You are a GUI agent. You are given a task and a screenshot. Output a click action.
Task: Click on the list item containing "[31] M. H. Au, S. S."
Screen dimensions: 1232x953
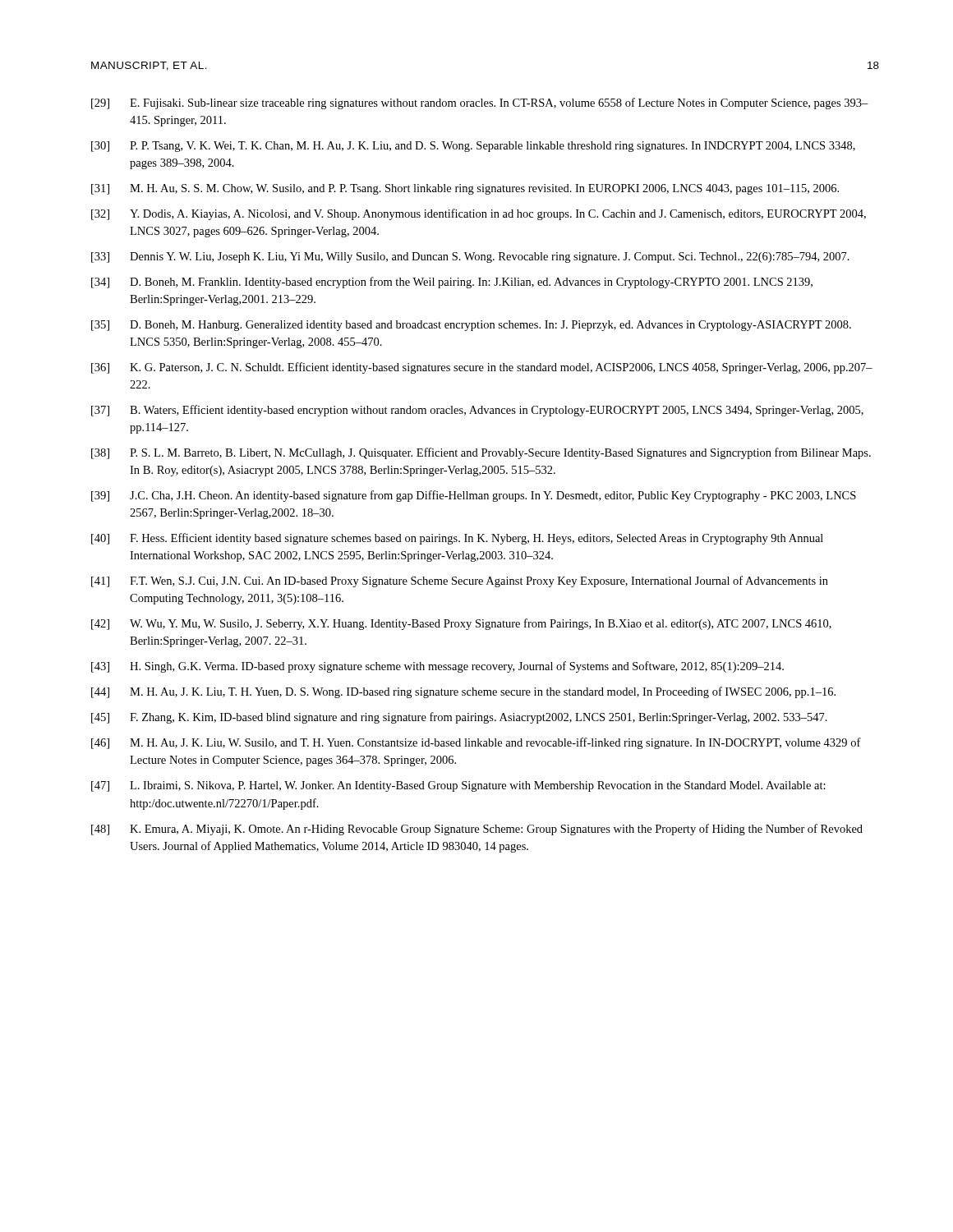[465, 189]
